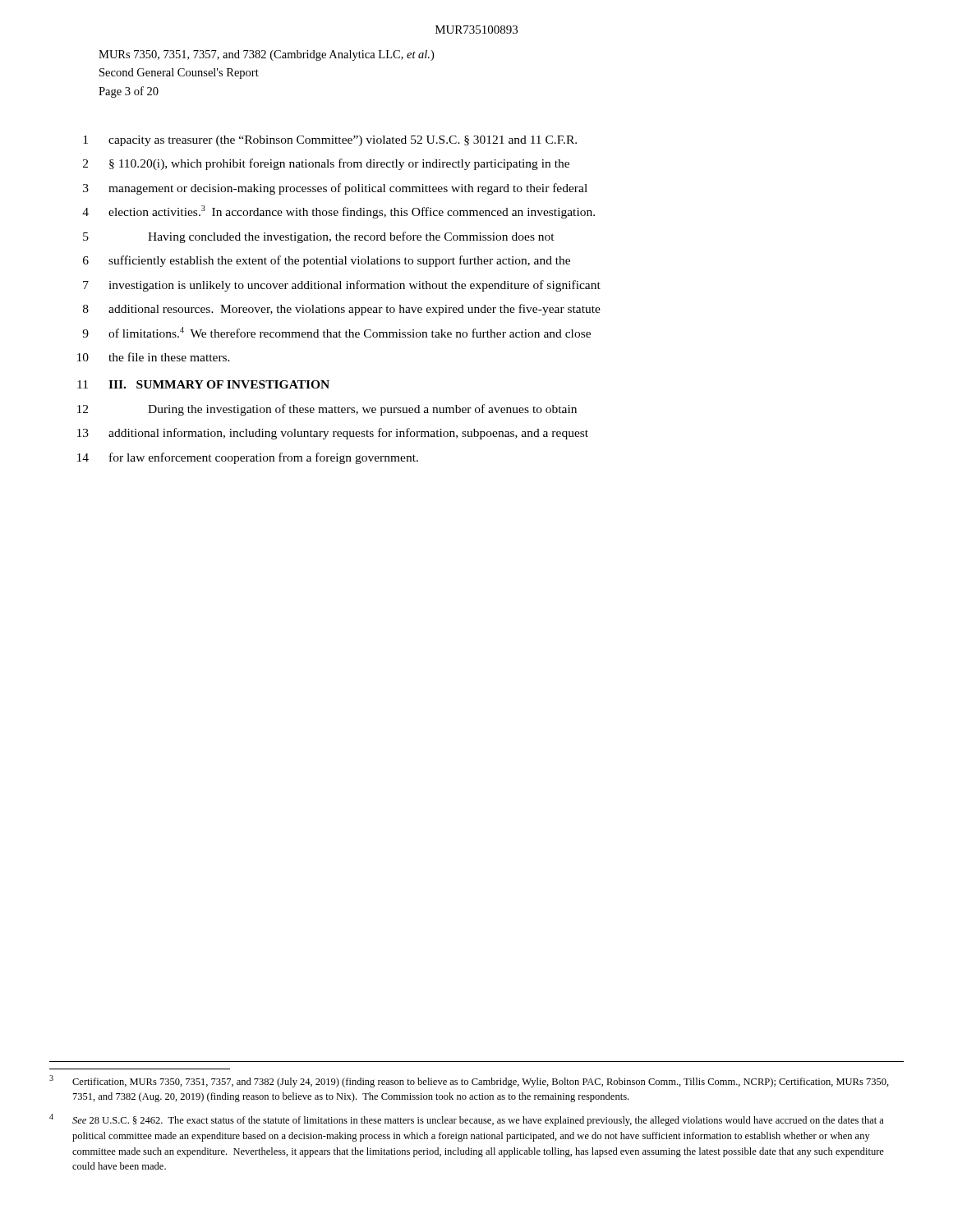This screenshot has height=1232, width=953.
Task: Click on the passage starting "11 III. SUMMARY"
Action: pyautogui.click(x=203, y=384)
